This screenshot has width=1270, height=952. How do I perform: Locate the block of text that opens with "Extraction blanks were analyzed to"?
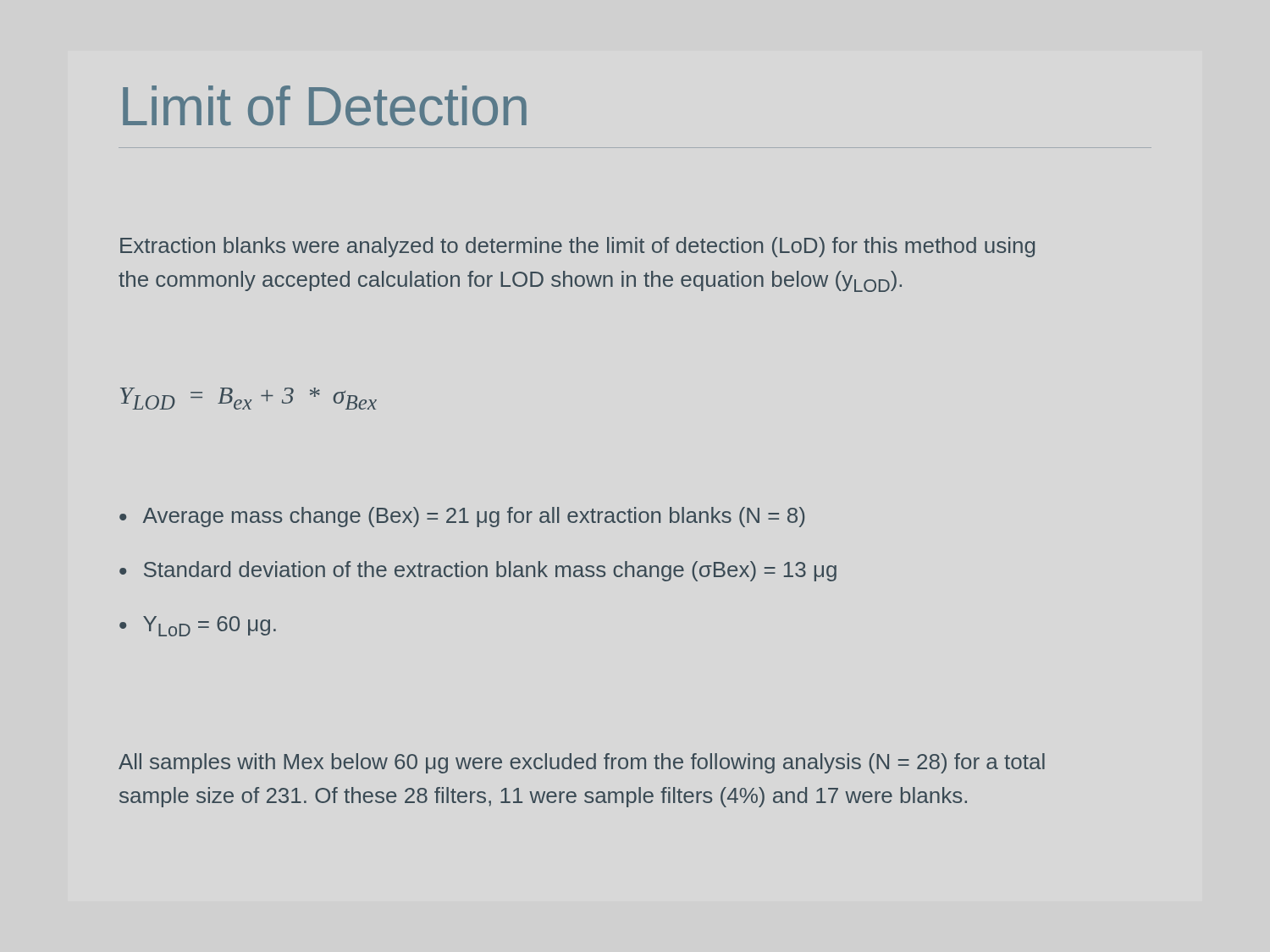click(577, 265)
